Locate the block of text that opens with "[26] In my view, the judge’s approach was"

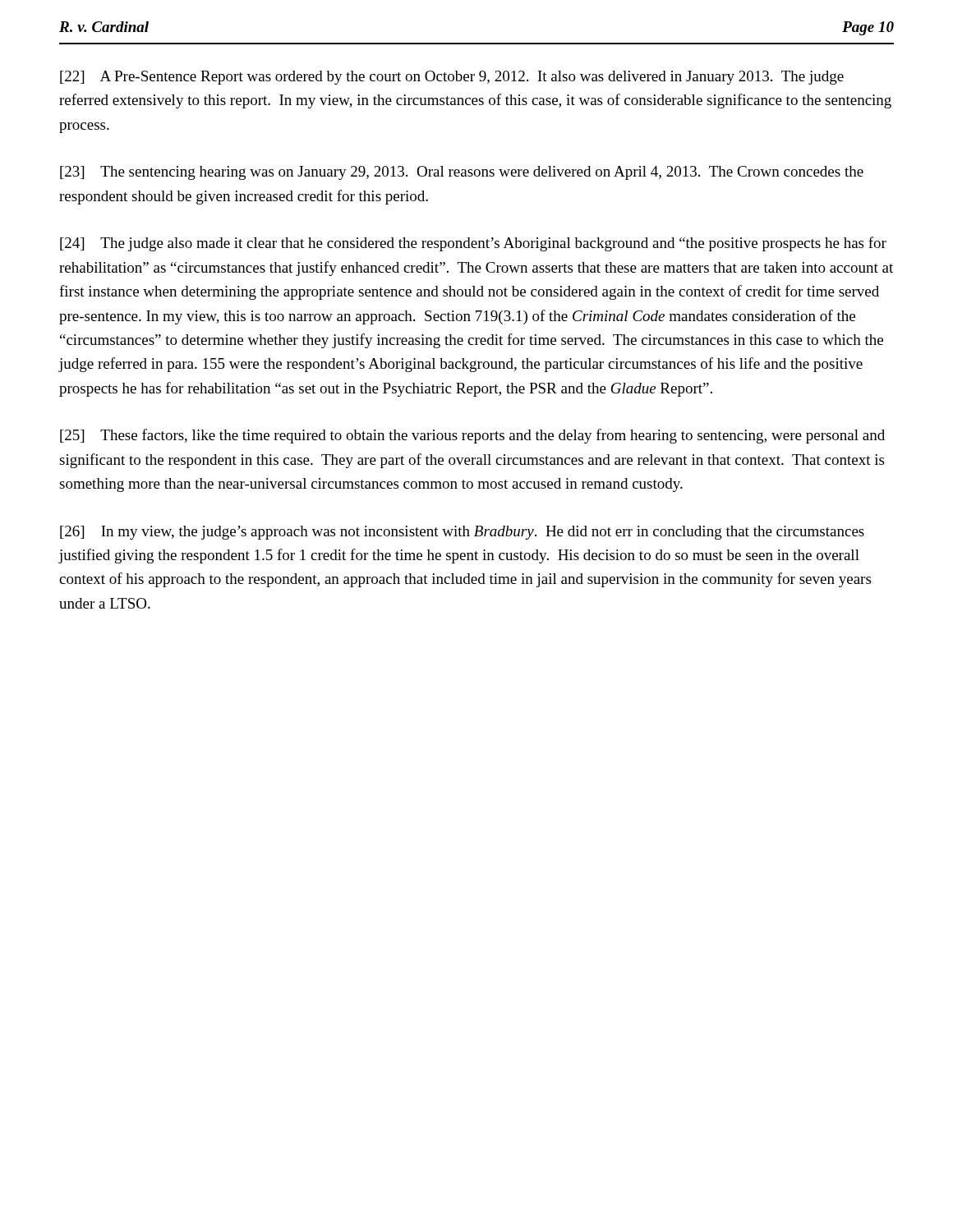465,567
